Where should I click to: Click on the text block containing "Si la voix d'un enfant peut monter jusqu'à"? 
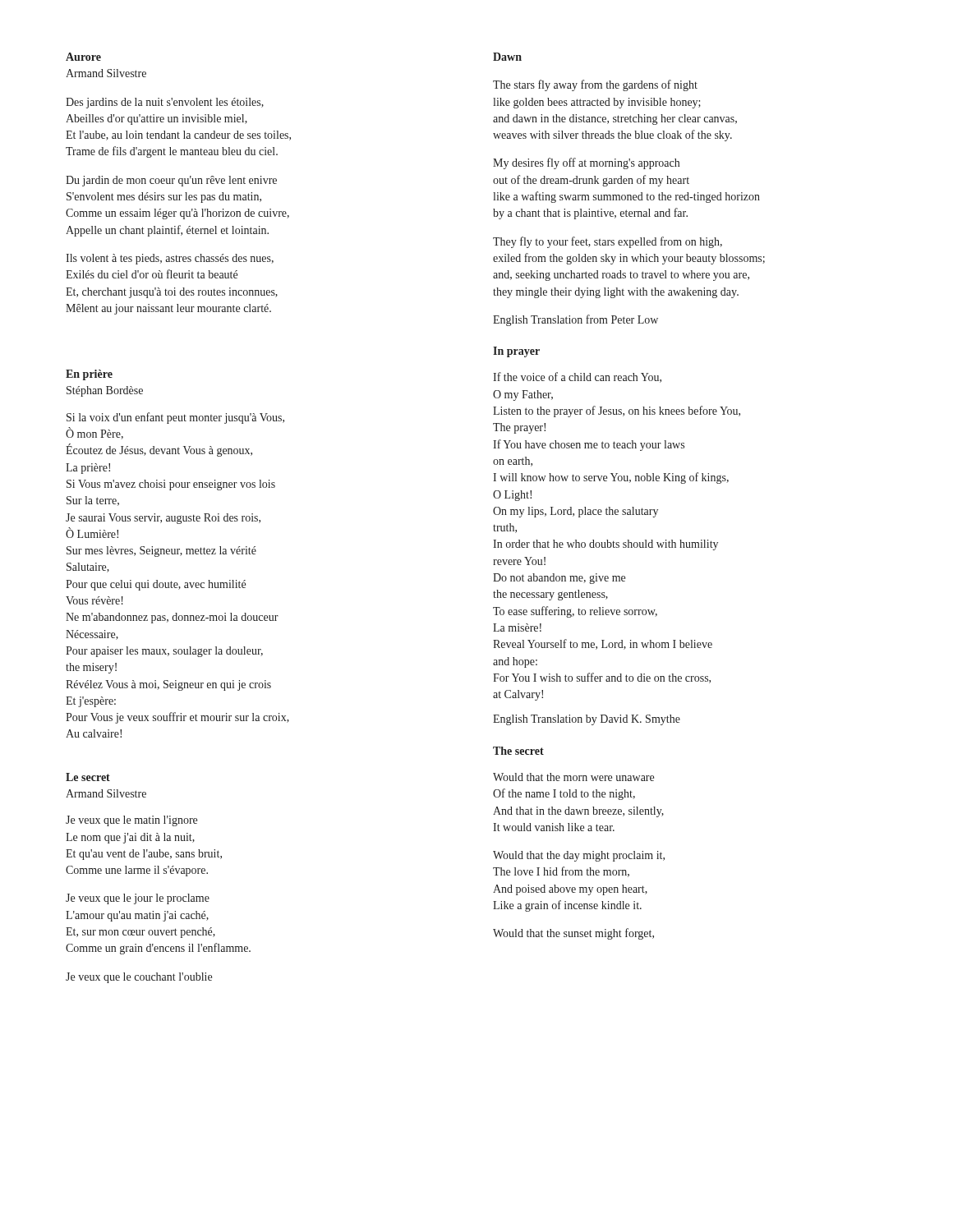[x=175, y=418]
